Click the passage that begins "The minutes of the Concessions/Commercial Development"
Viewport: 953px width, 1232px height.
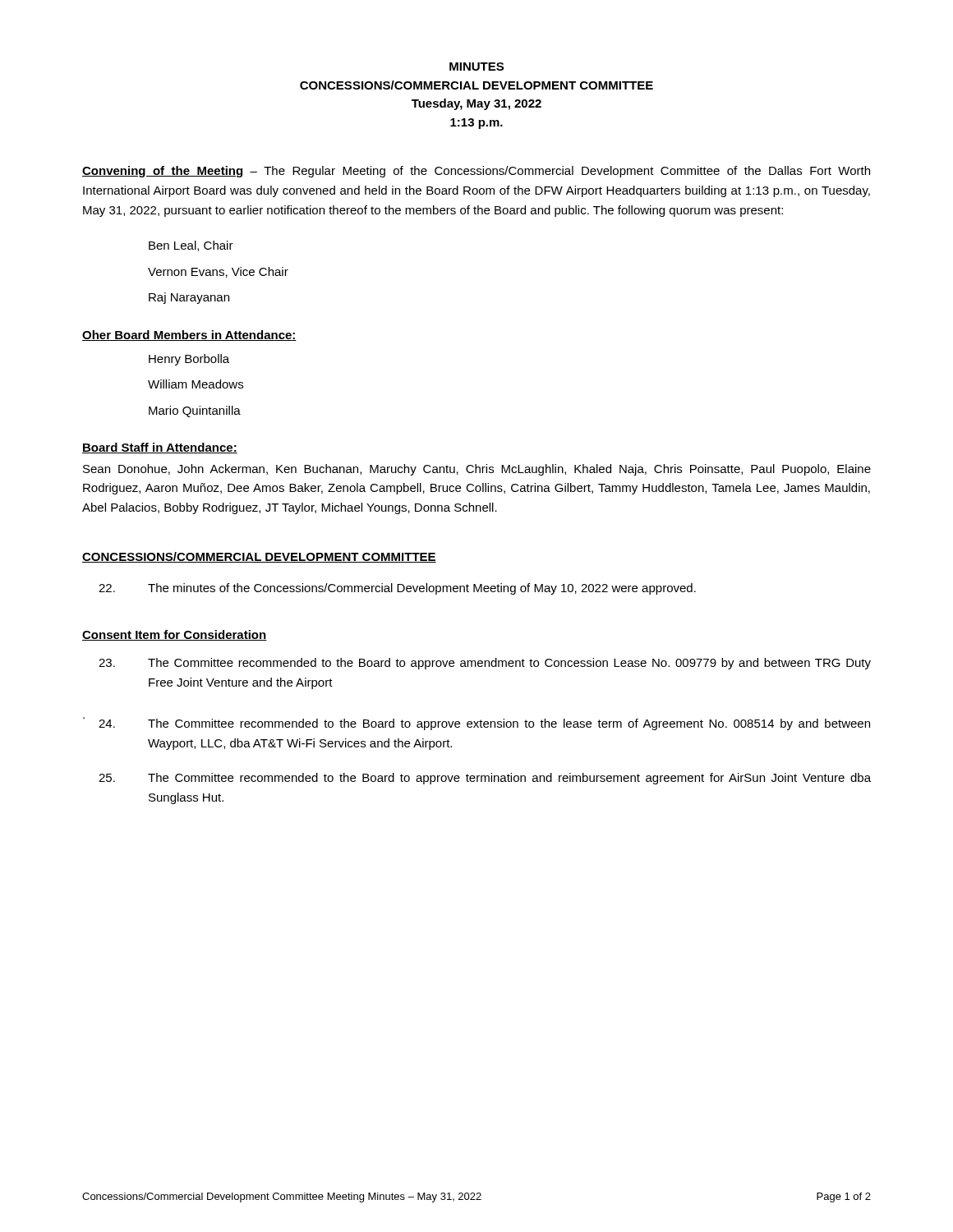point(485,588)
